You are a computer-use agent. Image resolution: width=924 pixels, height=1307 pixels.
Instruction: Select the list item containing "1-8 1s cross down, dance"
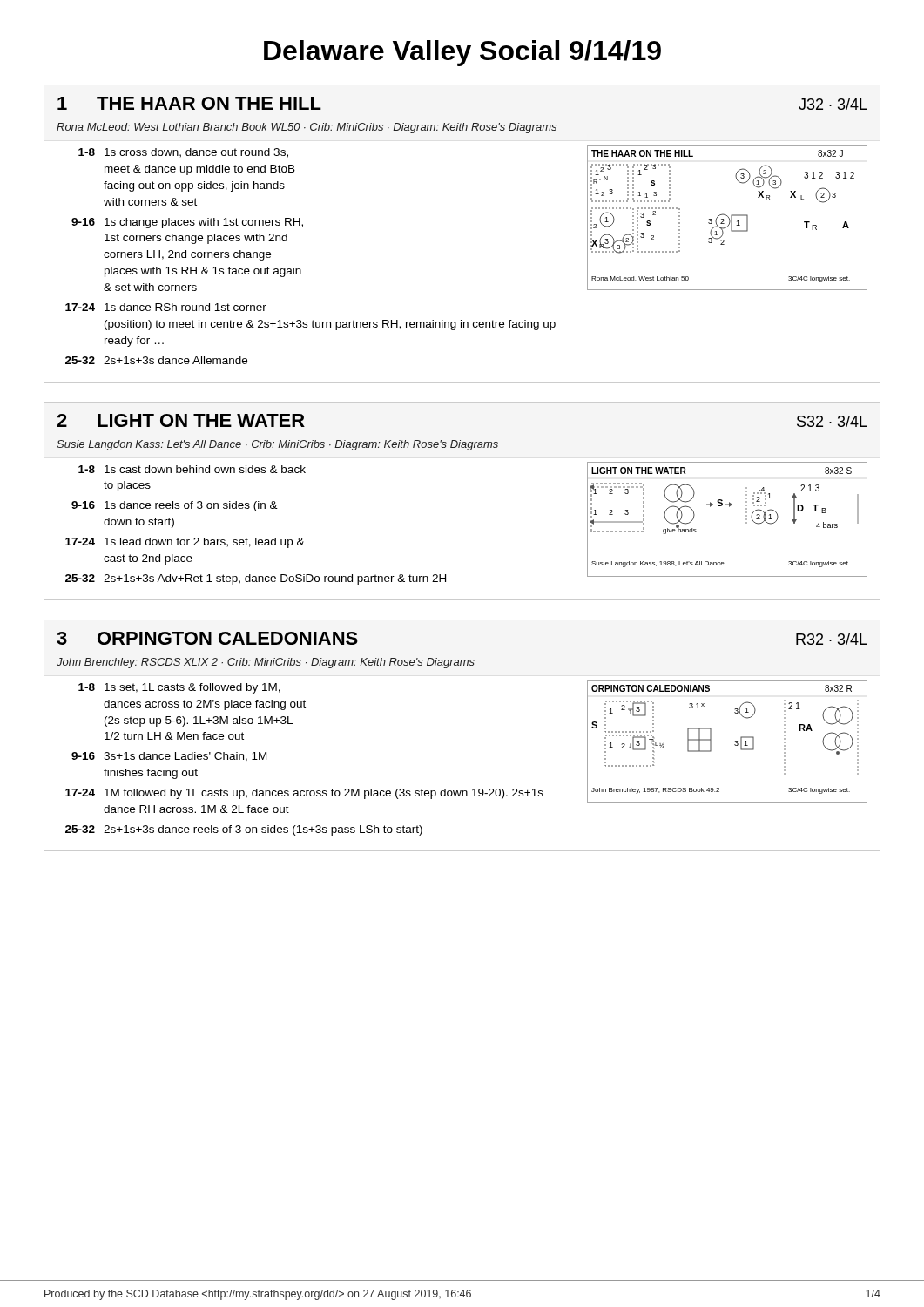pos(183,153)
